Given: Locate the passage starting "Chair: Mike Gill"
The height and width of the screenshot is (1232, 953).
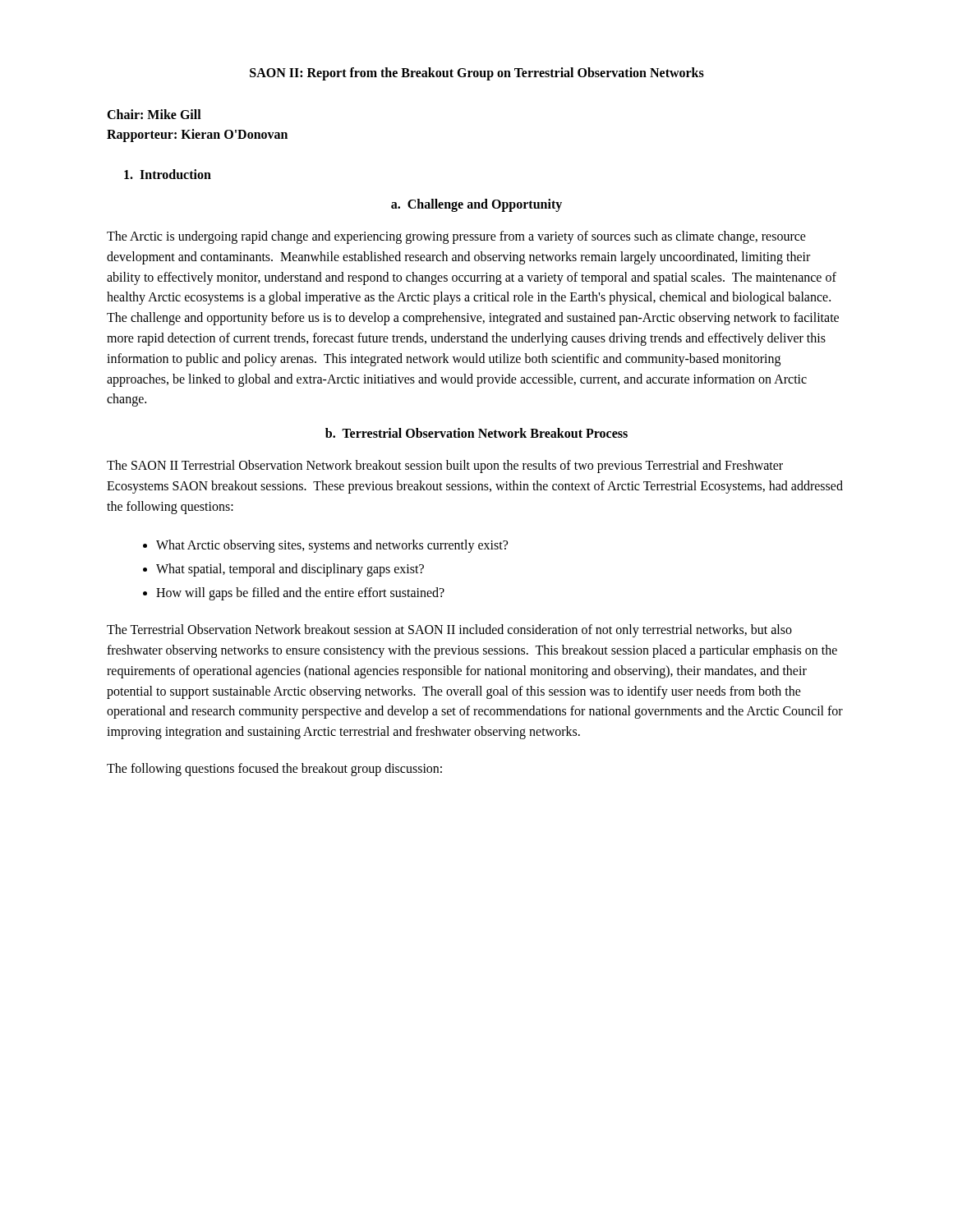Looking at the screenshot, I should coord(197,124).
